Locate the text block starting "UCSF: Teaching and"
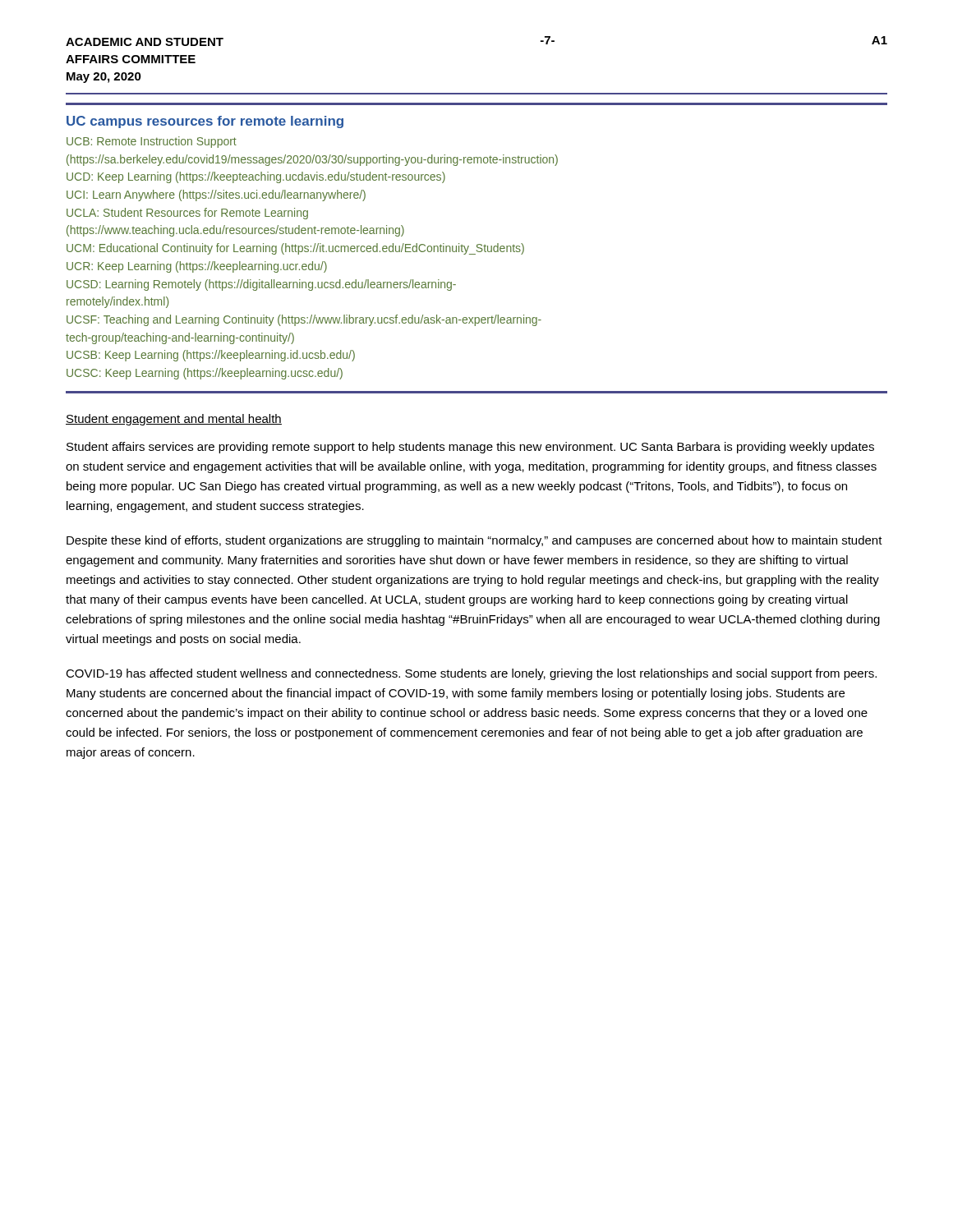The height and width of the screenshot is (1232, 953). [x=304, y=319]
